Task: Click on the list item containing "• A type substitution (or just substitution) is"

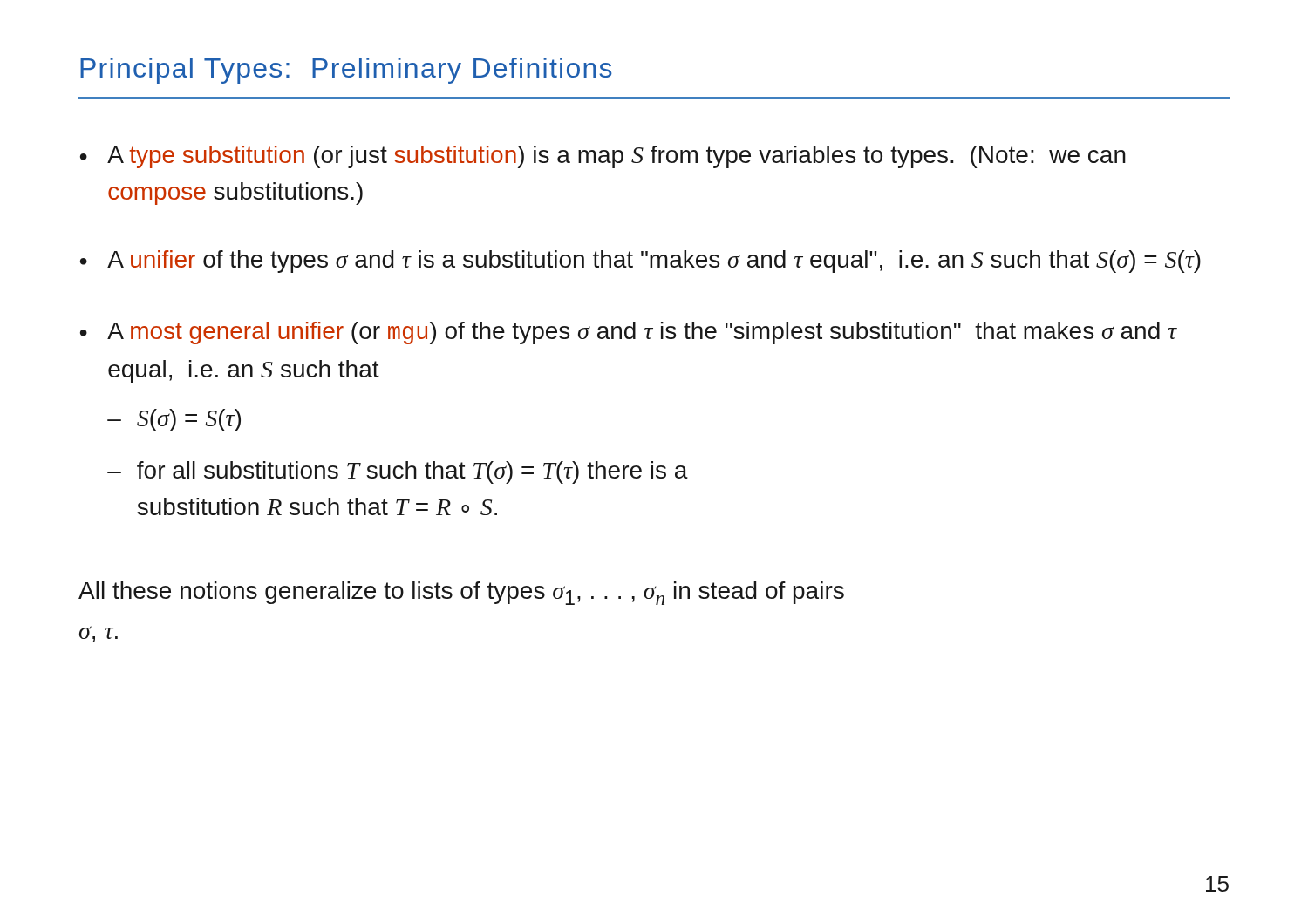Action: 654,173
